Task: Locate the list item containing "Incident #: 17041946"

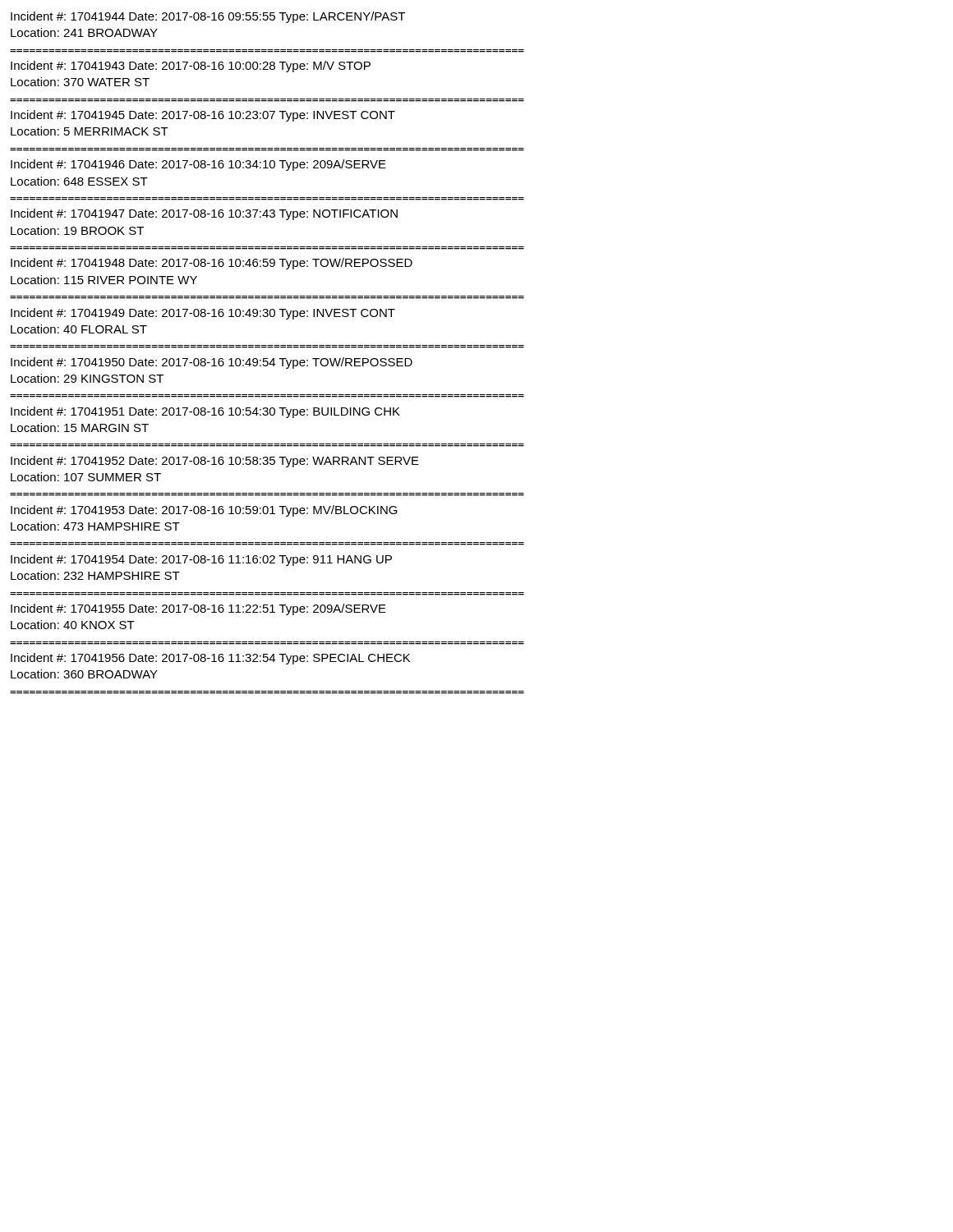Action: point(198,165)
